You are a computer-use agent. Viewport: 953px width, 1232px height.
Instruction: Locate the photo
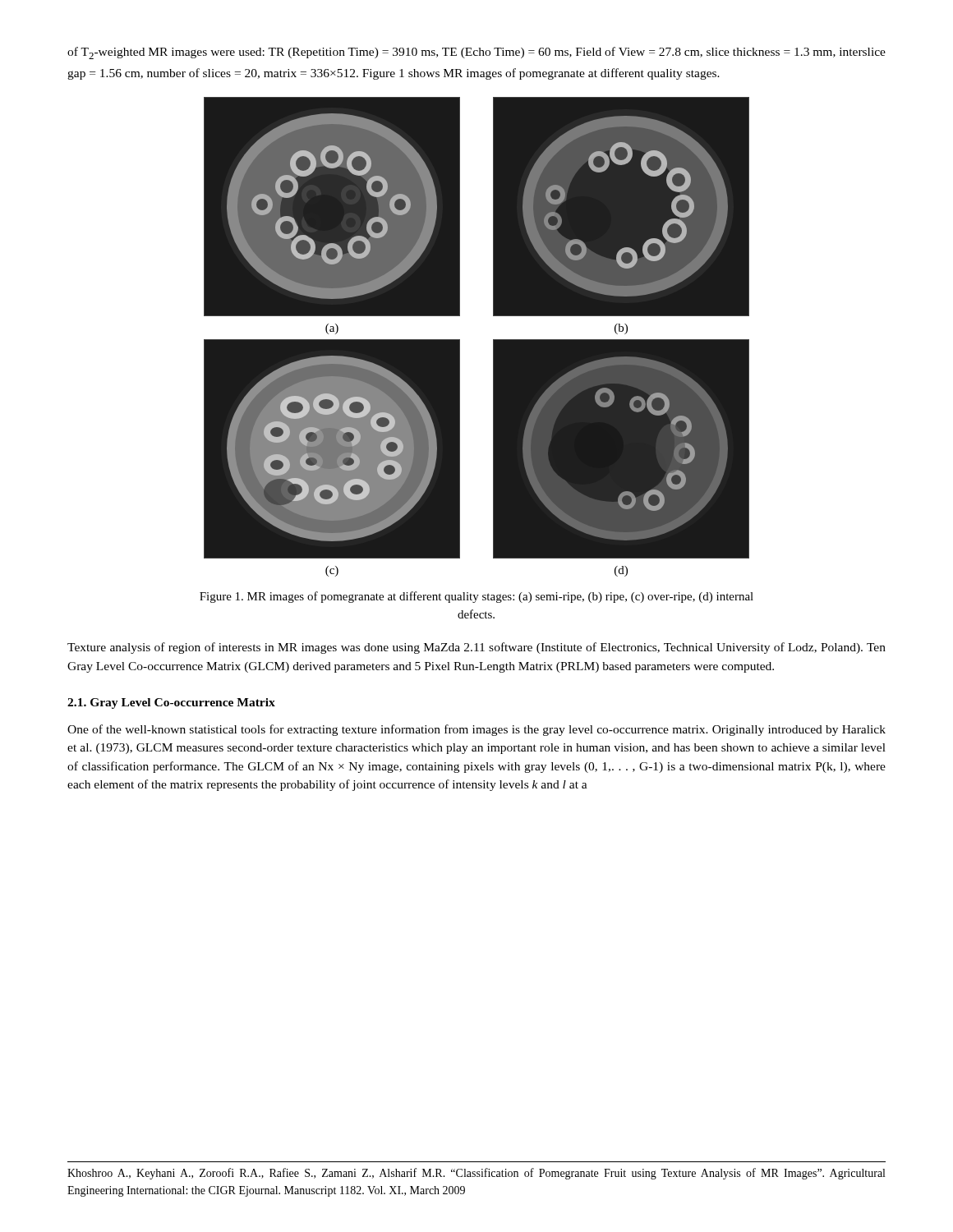click(476, 338)
